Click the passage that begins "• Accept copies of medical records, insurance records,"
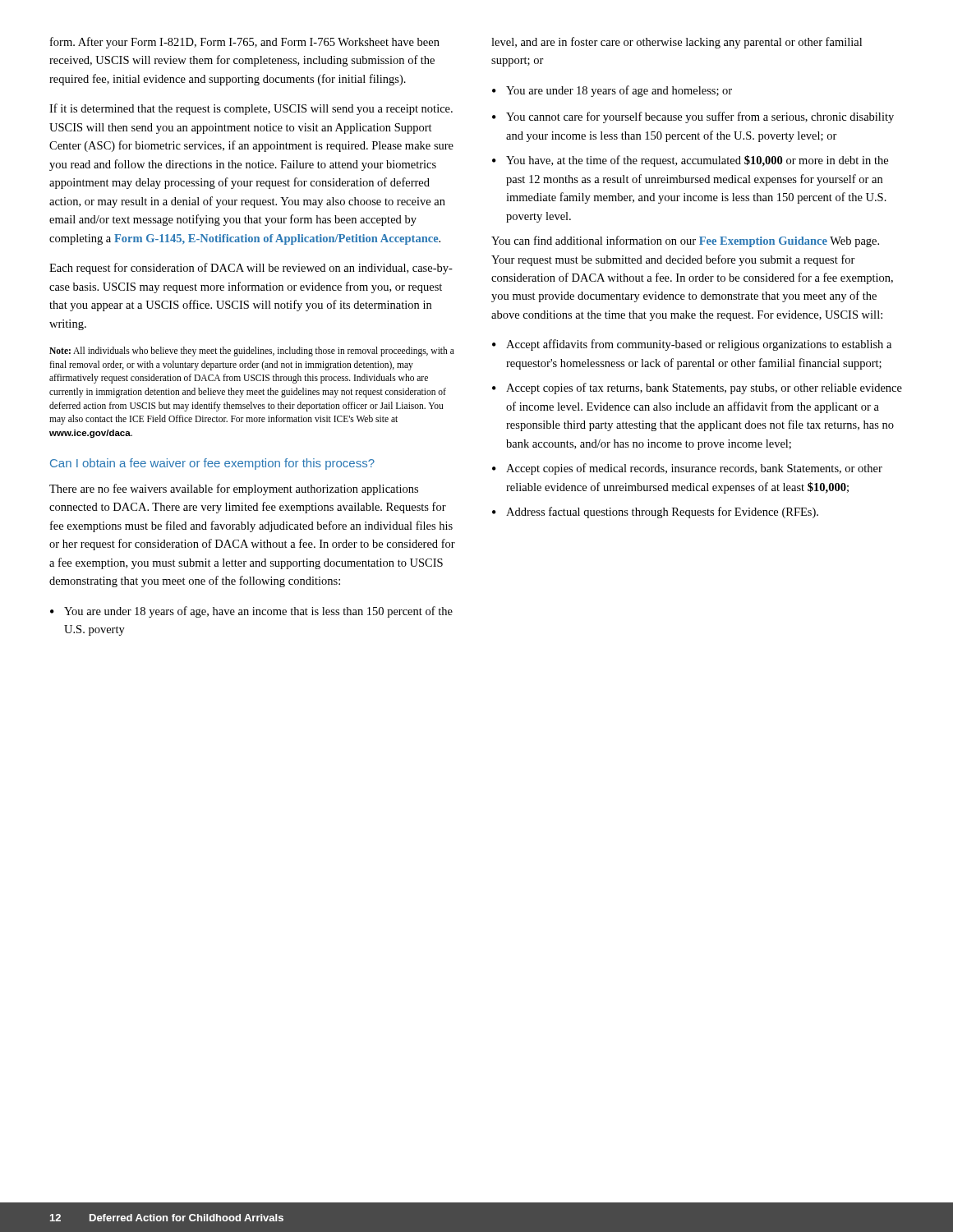Screen dimensions: 1232x953 coord(698,478)
